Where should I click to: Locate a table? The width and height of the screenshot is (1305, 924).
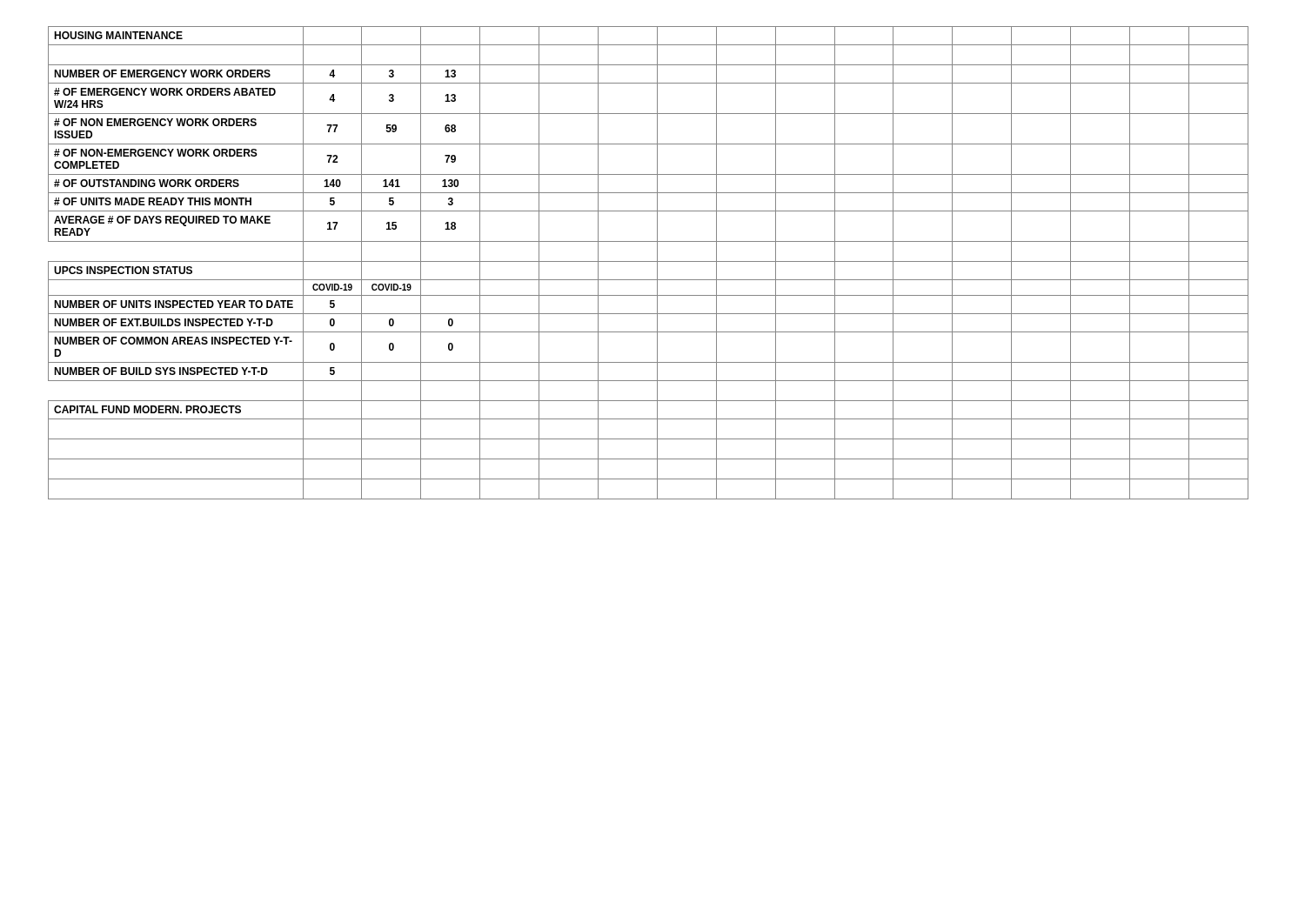[648, 263]
